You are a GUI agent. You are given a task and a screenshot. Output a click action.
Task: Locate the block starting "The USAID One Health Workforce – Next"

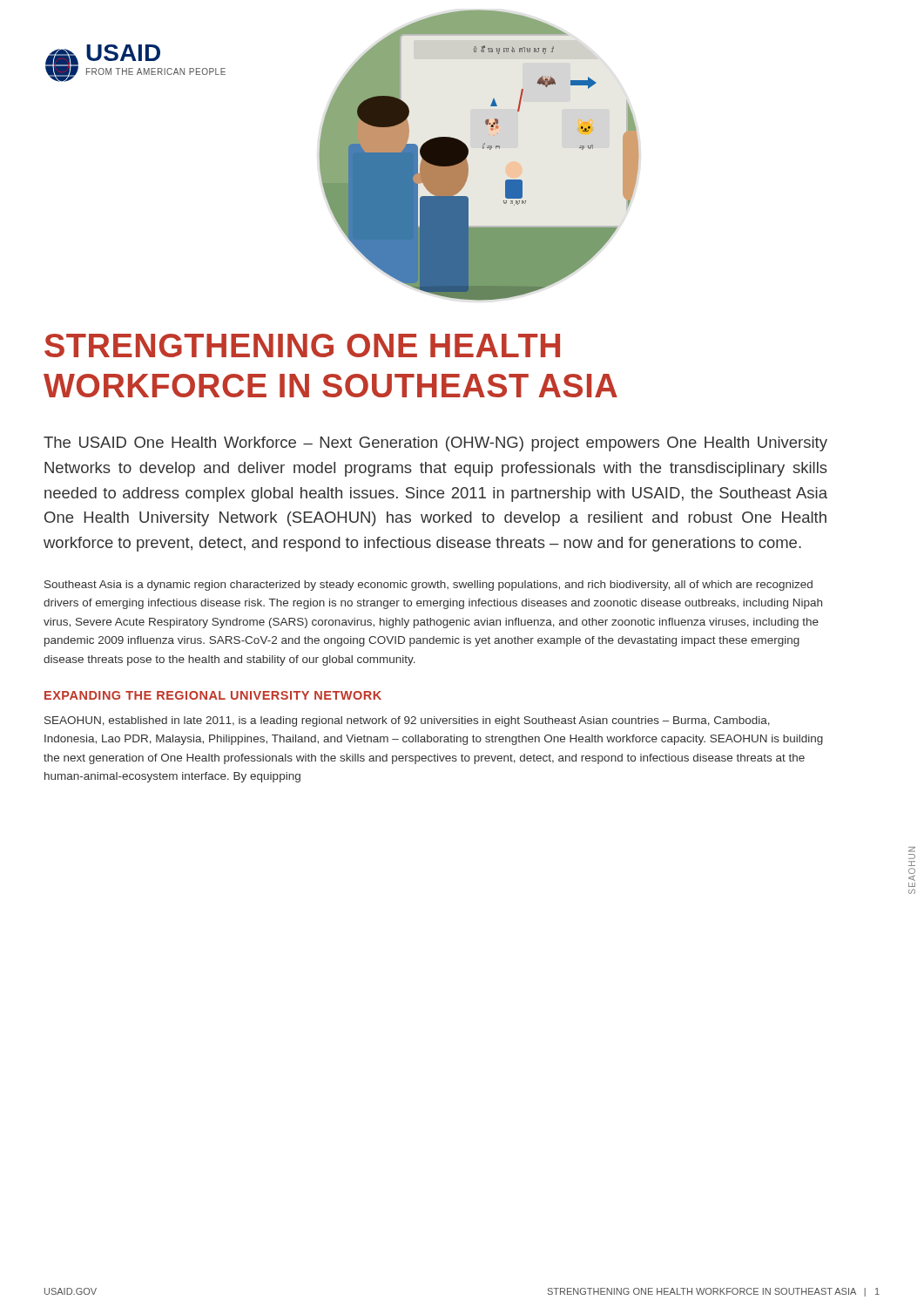pos(435,492)
